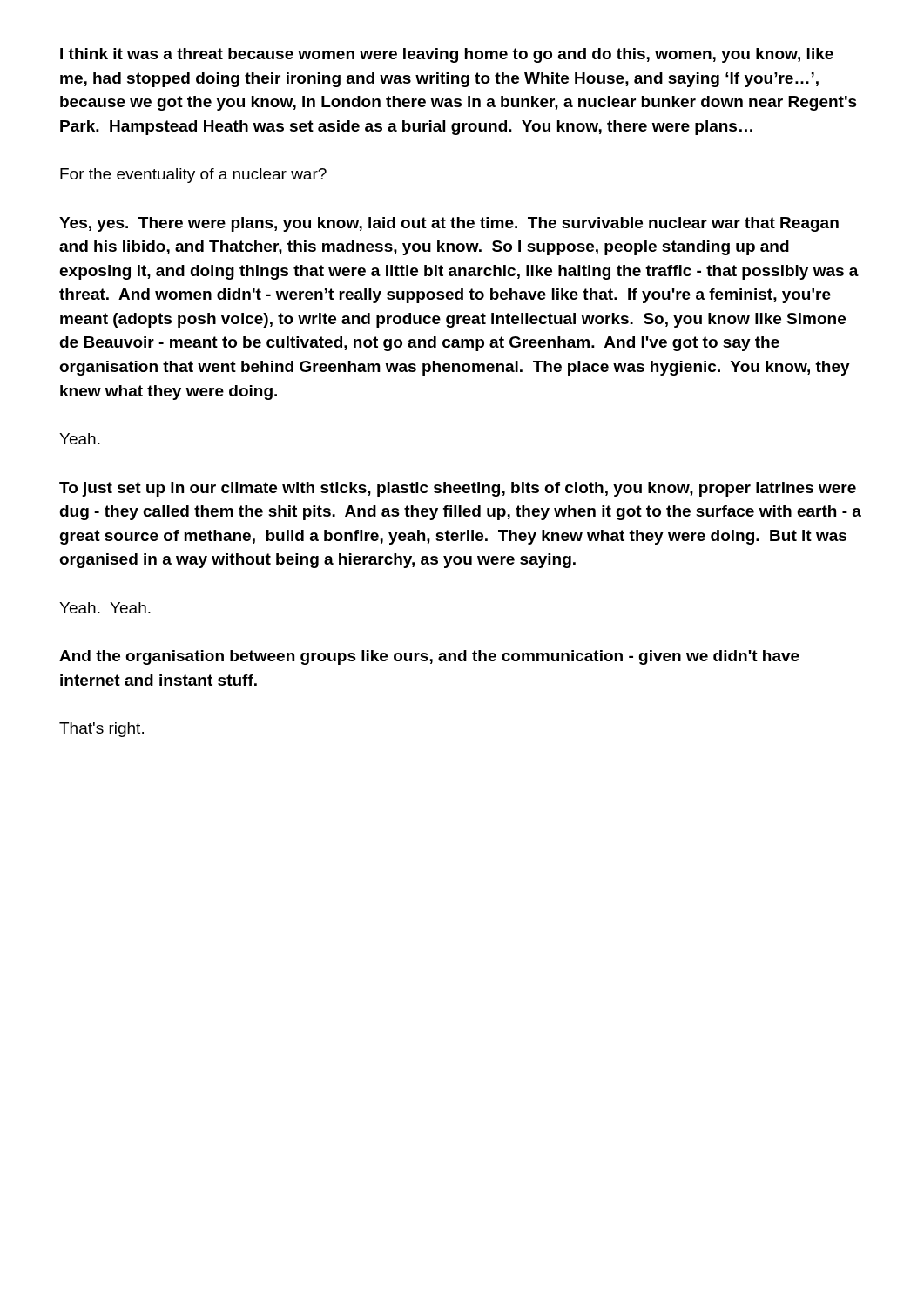Screen dimensions: 1307x924
Task: Find the passage starting "To just set up in"
Action: pos(460,523)
